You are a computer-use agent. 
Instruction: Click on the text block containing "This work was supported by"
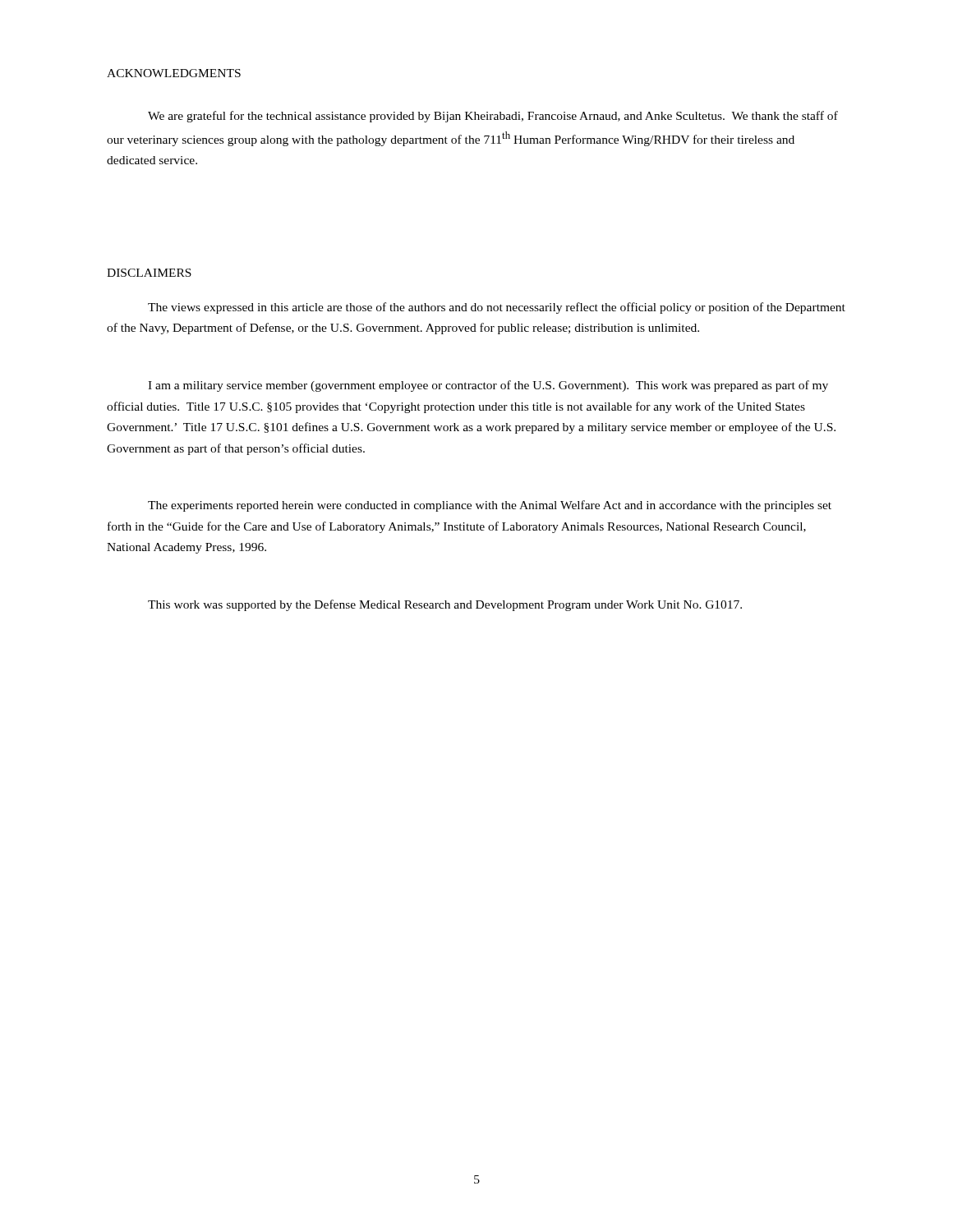pyautogui.click(x=476, y=604)
